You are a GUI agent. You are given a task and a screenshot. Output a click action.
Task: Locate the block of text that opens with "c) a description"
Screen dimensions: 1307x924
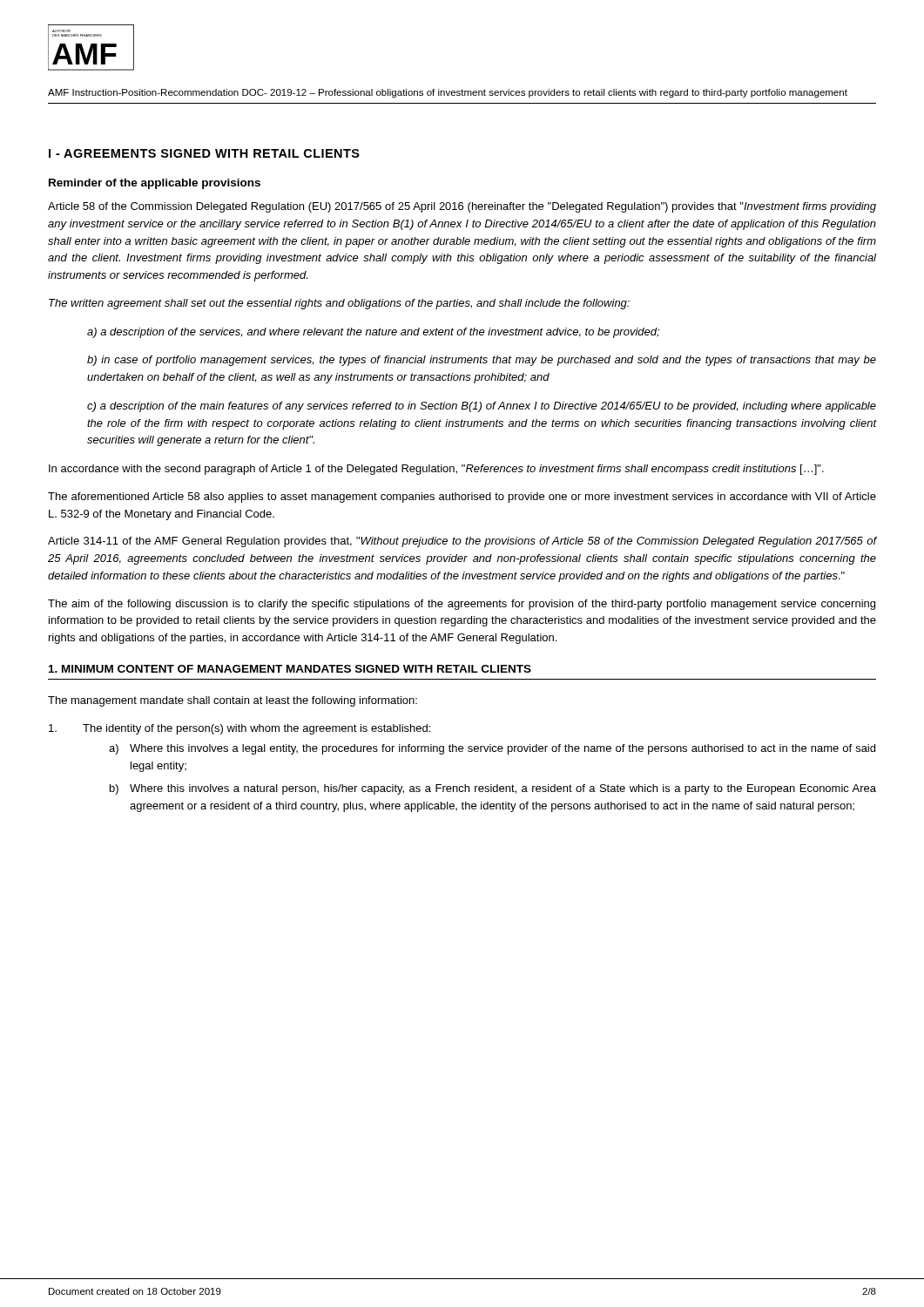(x=482, y=423)
